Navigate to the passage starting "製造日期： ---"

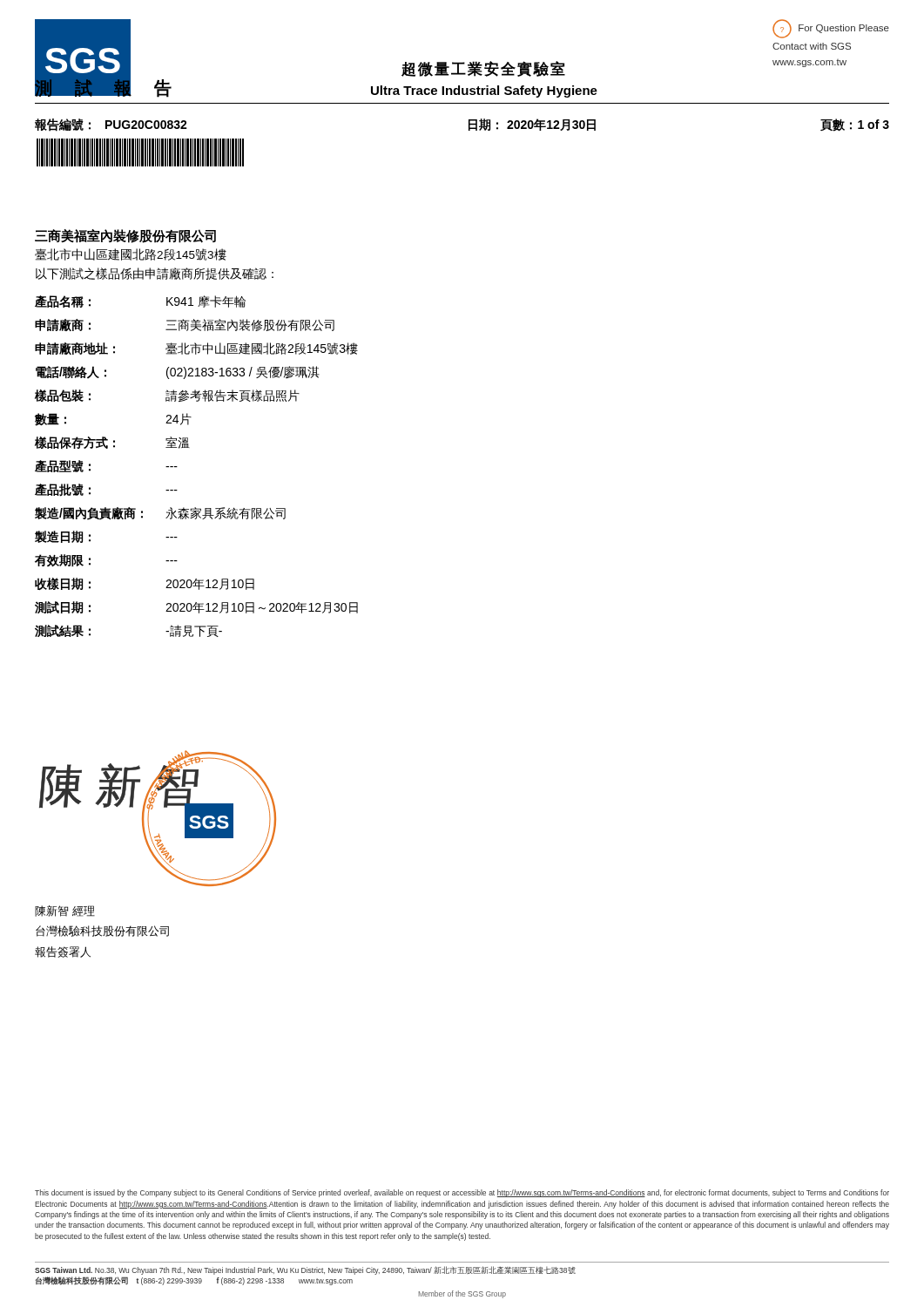coord(65,536)
